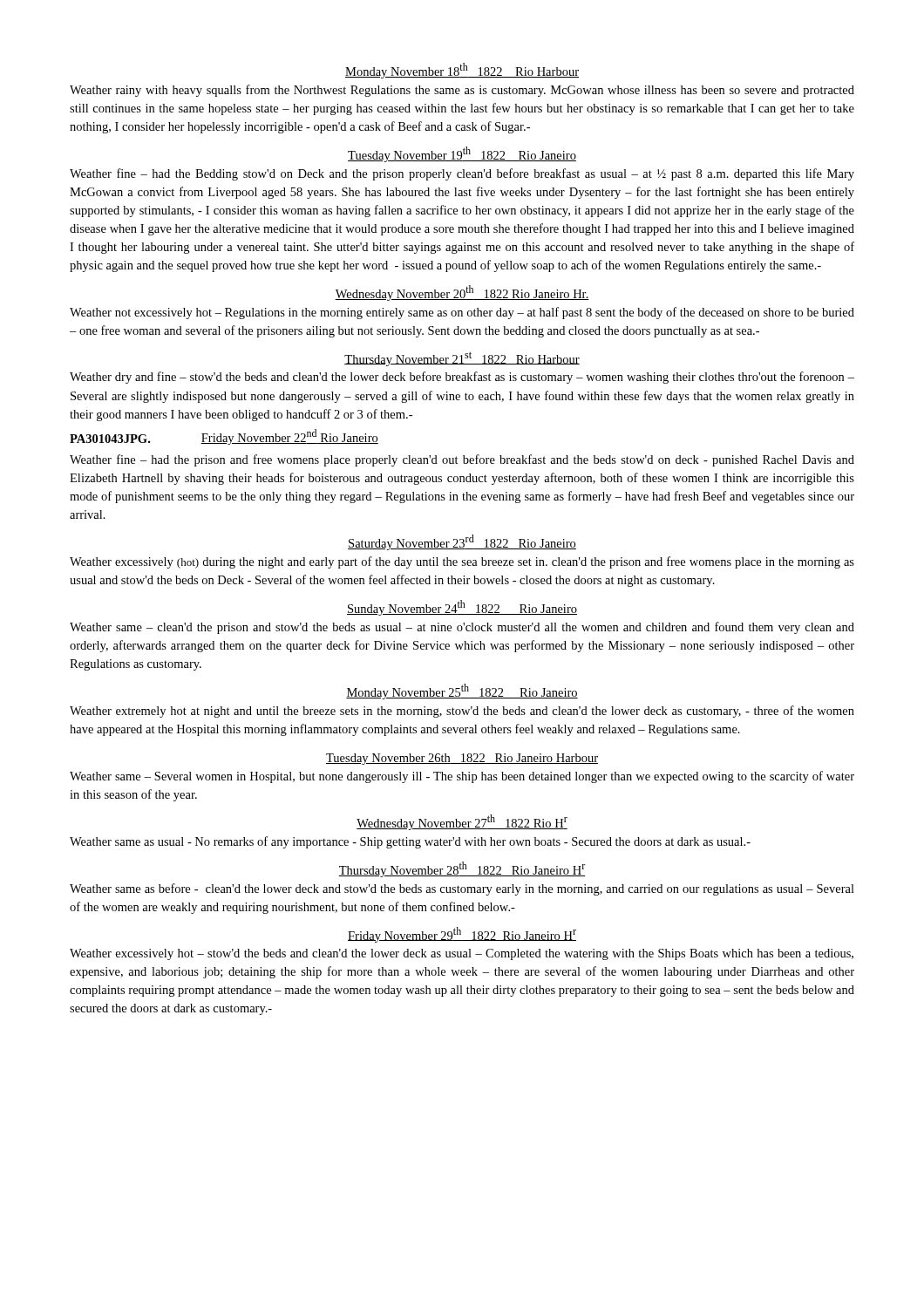Viewport: 924px width, 1308px height.
Task: Find the block starting "Weather rainy with heavy squalls from the Northwest"
Action: click(x=462, y=108)
